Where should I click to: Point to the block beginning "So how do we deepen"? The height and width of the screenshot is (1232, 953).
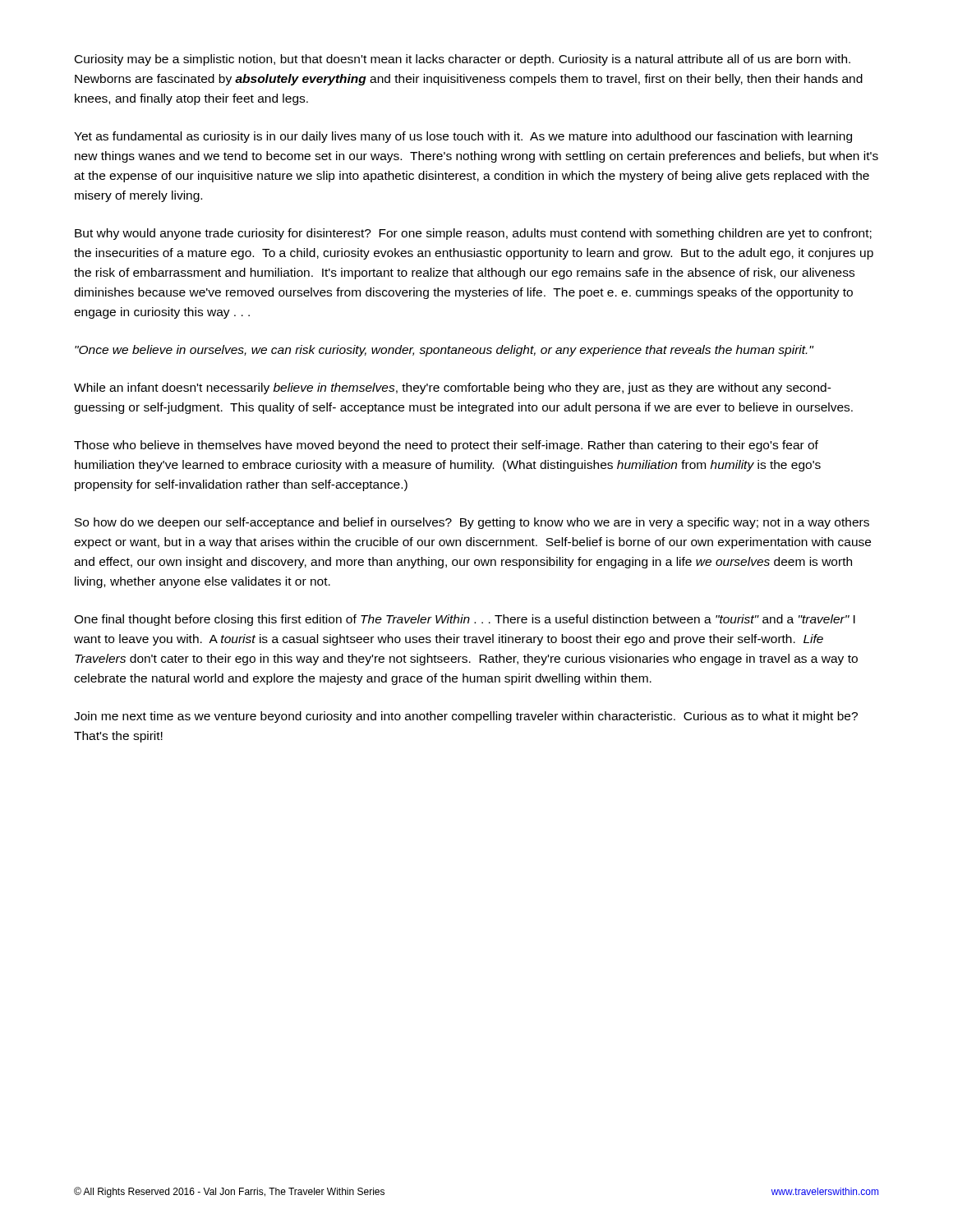coord(473,552)
